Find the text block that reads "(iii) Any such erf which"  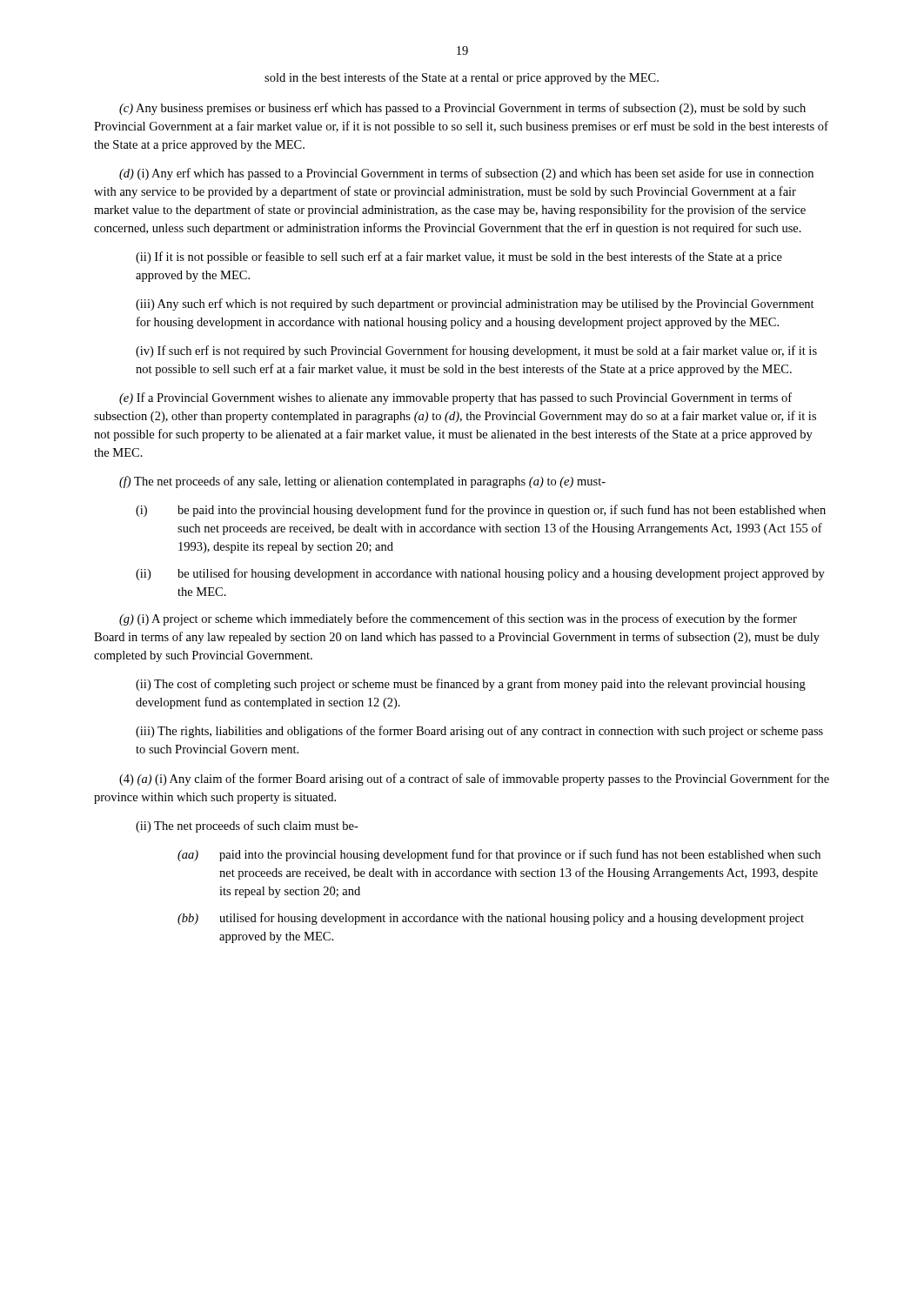[475, 313]
